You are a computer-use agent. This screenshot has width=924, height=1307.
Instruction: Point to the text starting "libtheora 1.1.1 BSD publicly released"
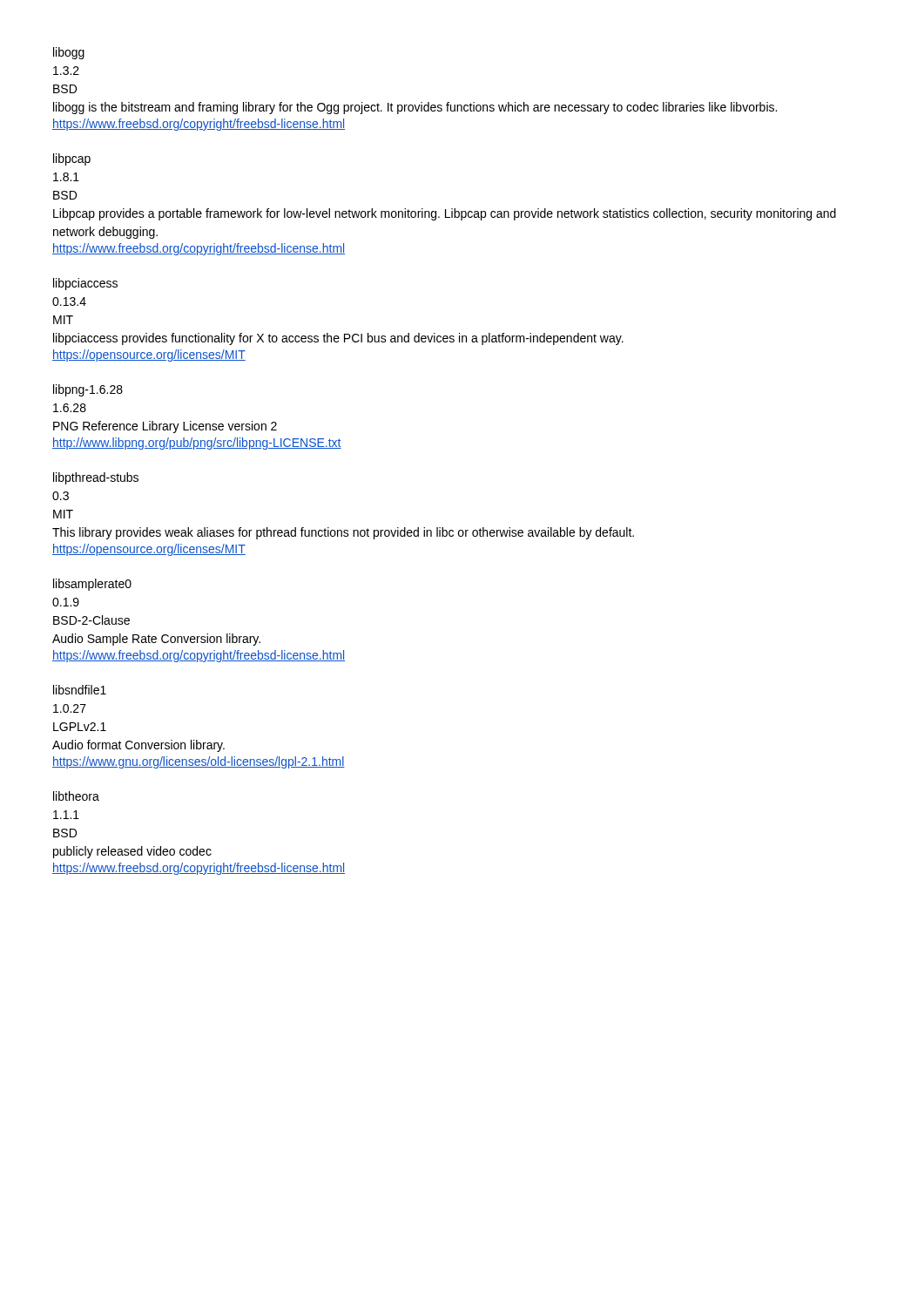tap(76, 796)
